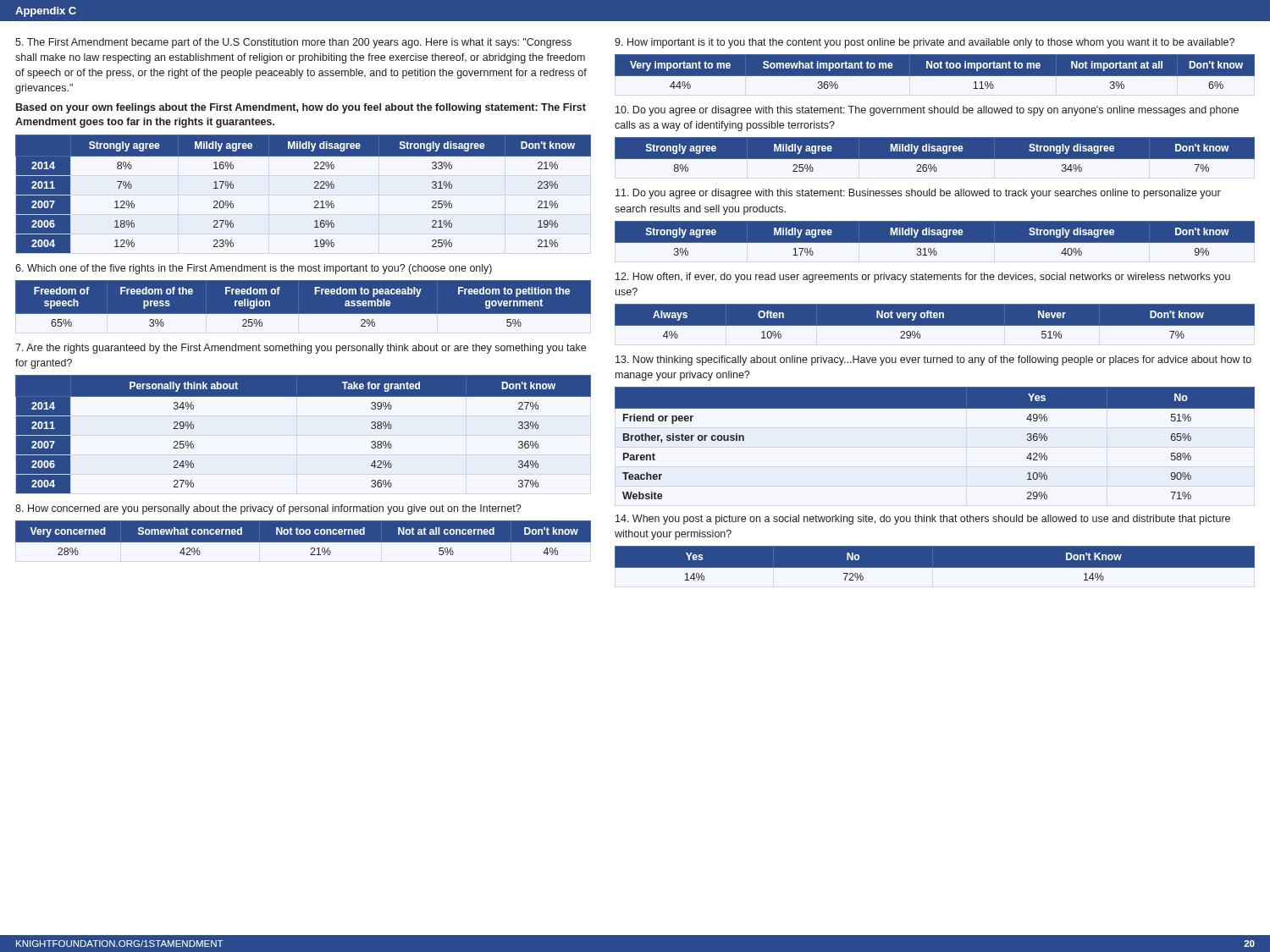Click on the table containing "Not very often"

935,324
